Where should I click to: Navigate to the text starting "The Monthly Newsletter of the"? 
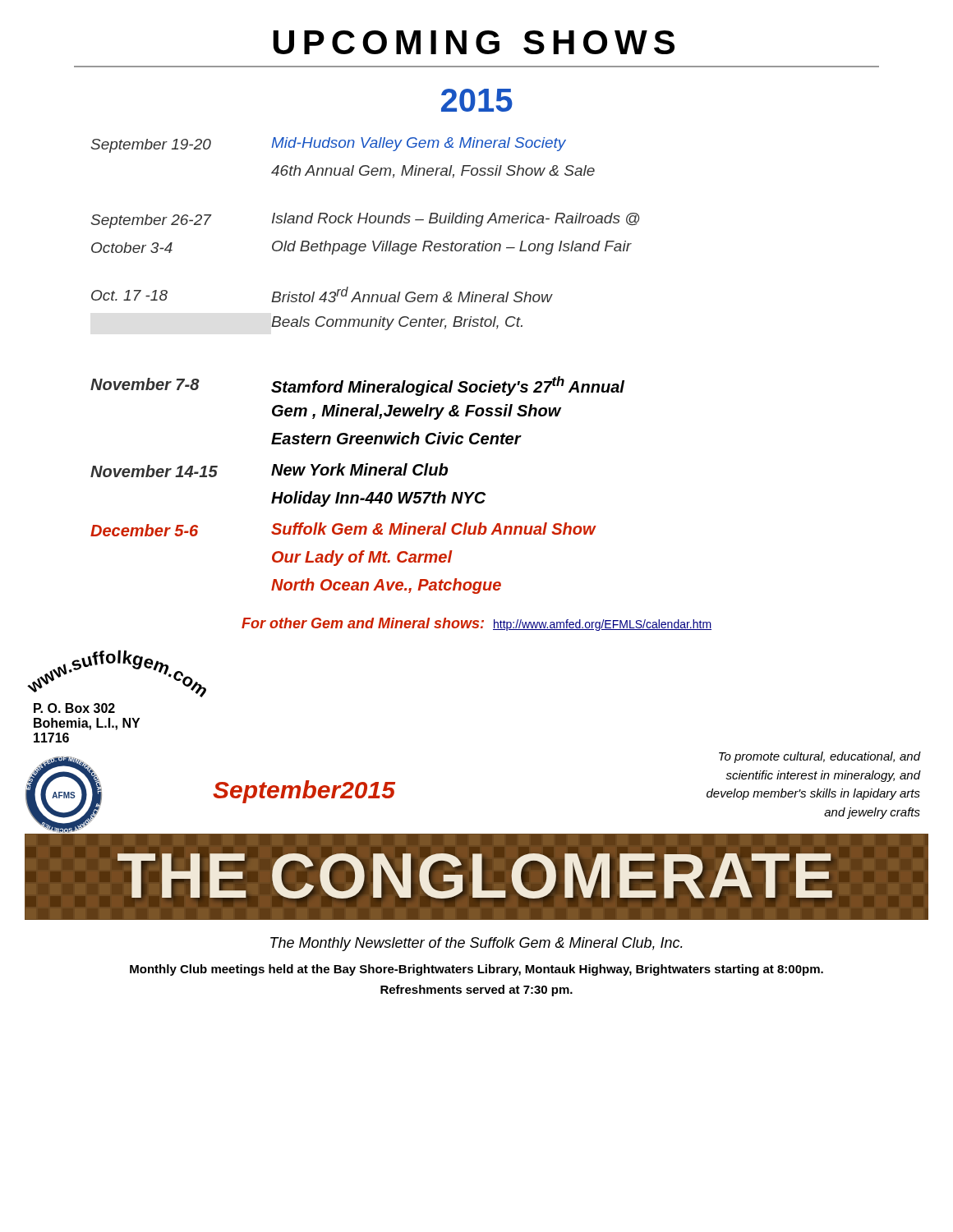[476, 943]
